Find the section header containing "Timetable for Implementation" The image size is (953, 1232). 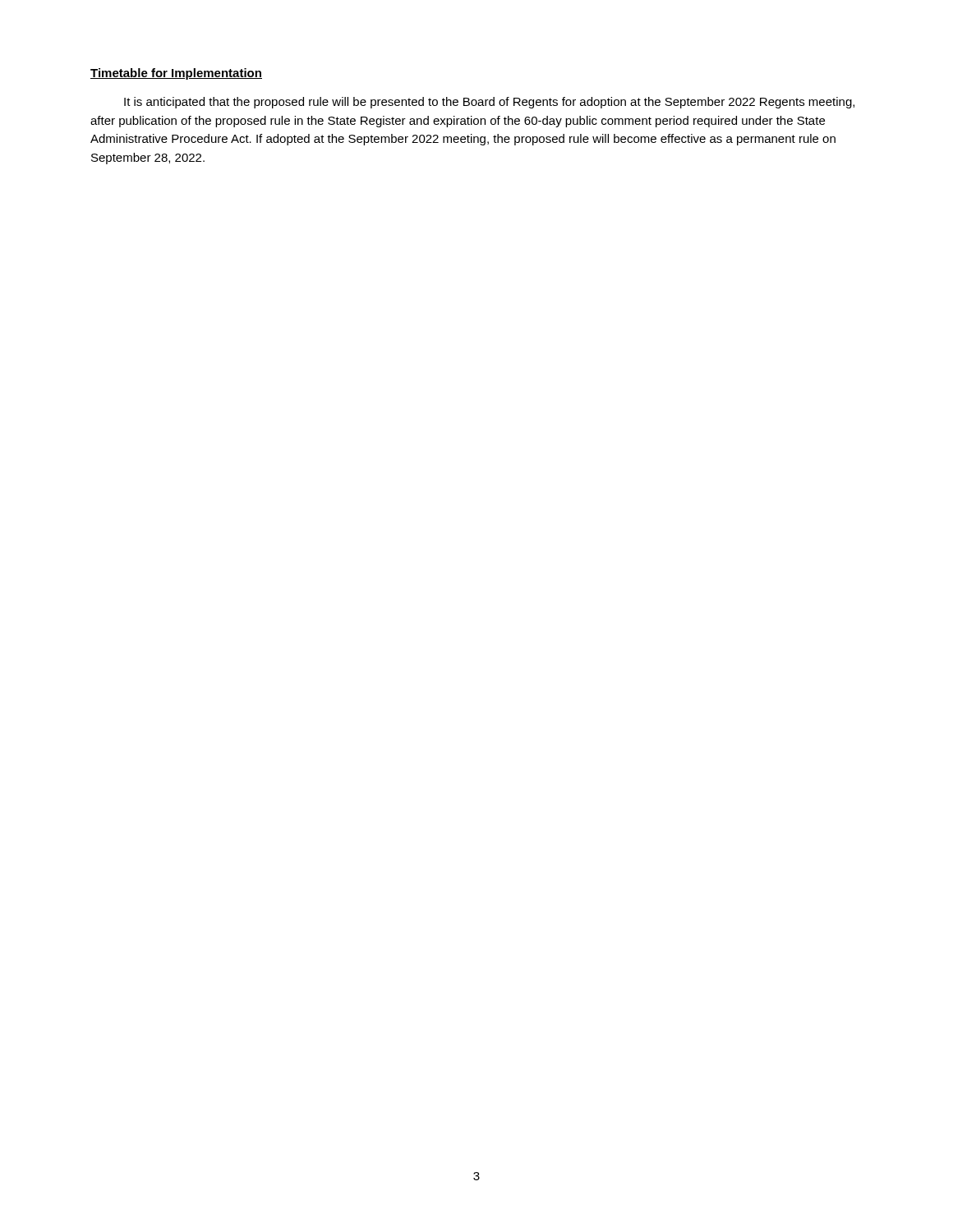[176, 73]
